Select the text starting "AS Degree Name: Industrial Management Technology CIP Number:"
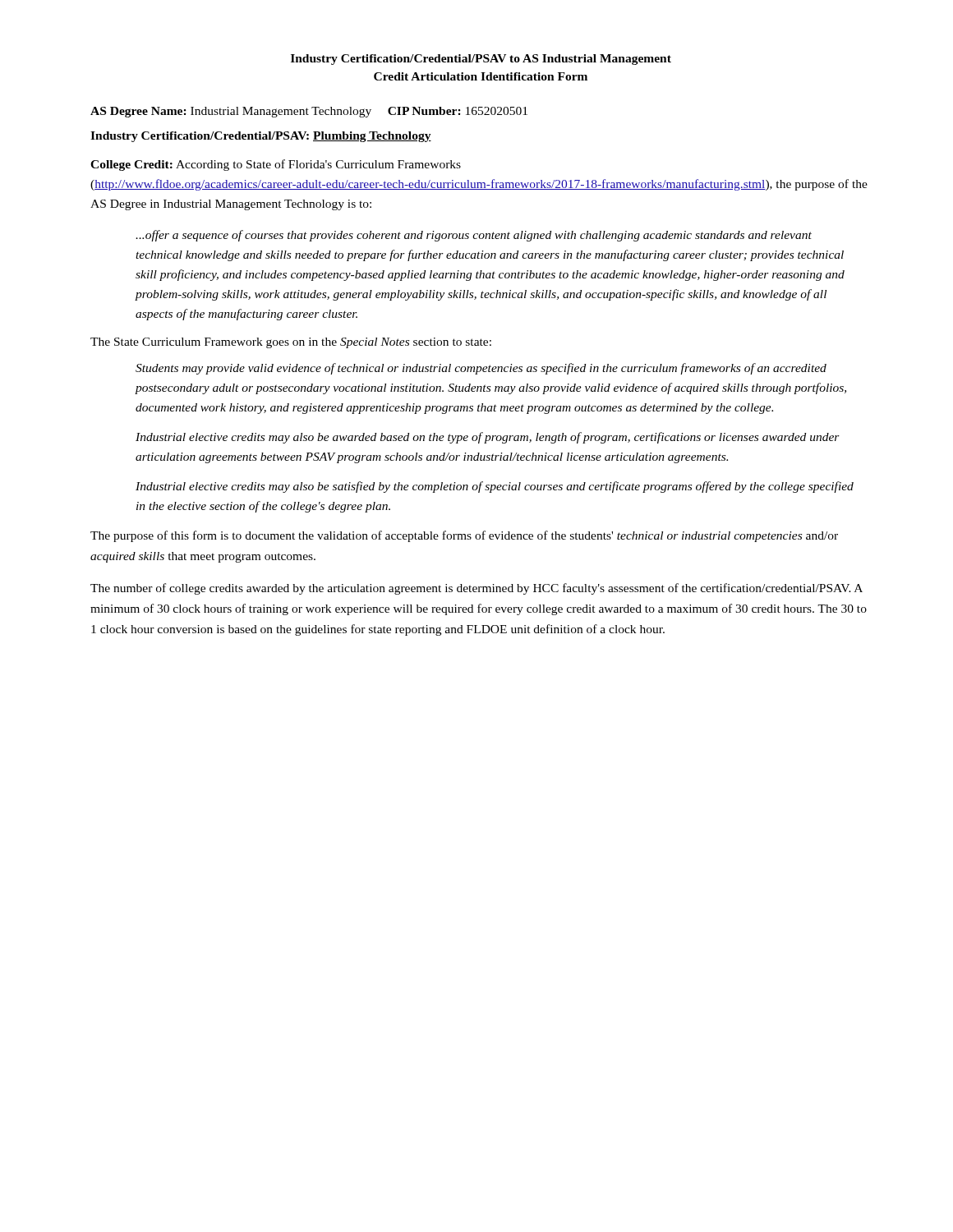 [x=309, y=110]
